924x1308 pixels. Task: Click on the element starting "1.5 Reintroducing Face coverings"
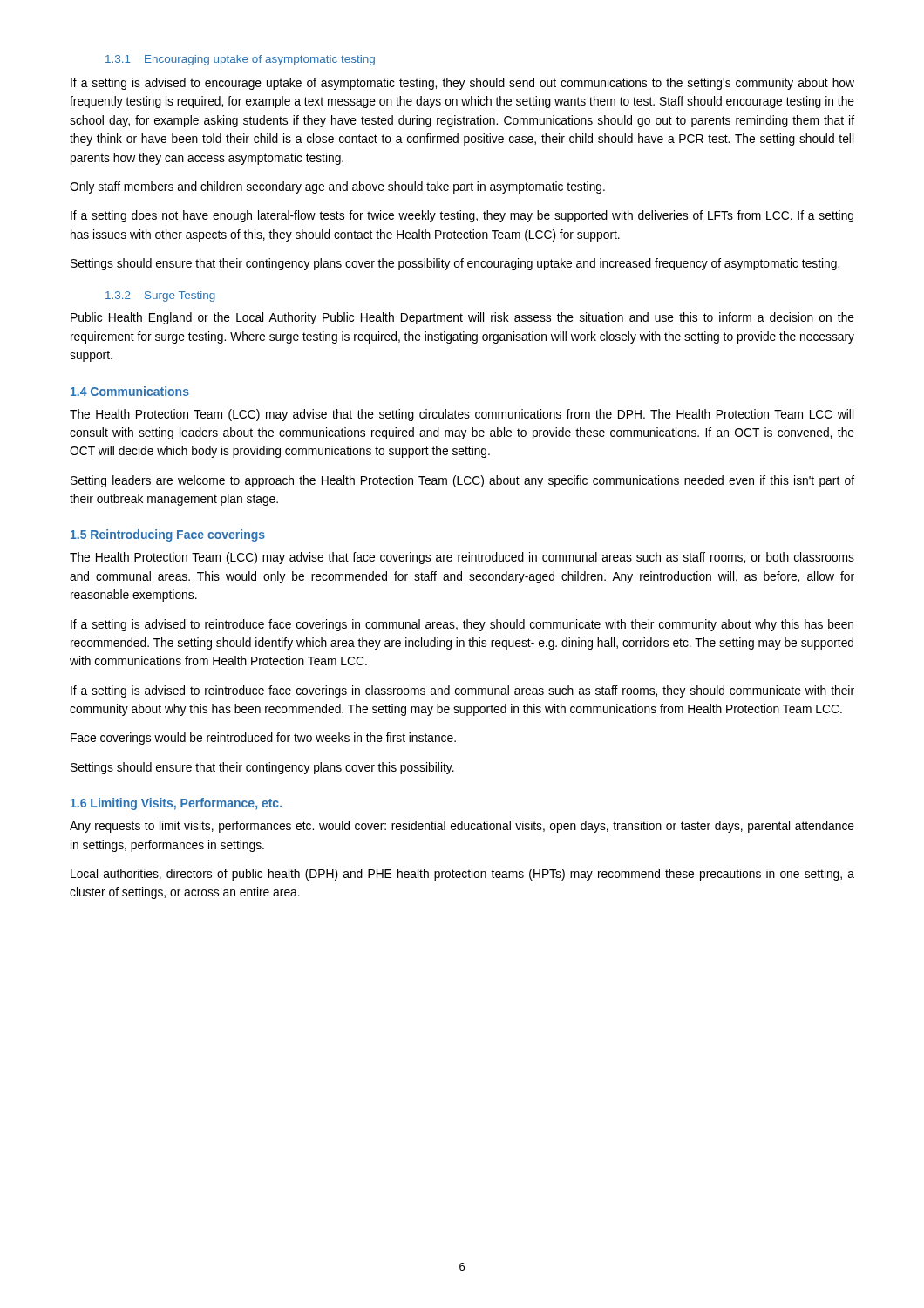pos(167,535)
